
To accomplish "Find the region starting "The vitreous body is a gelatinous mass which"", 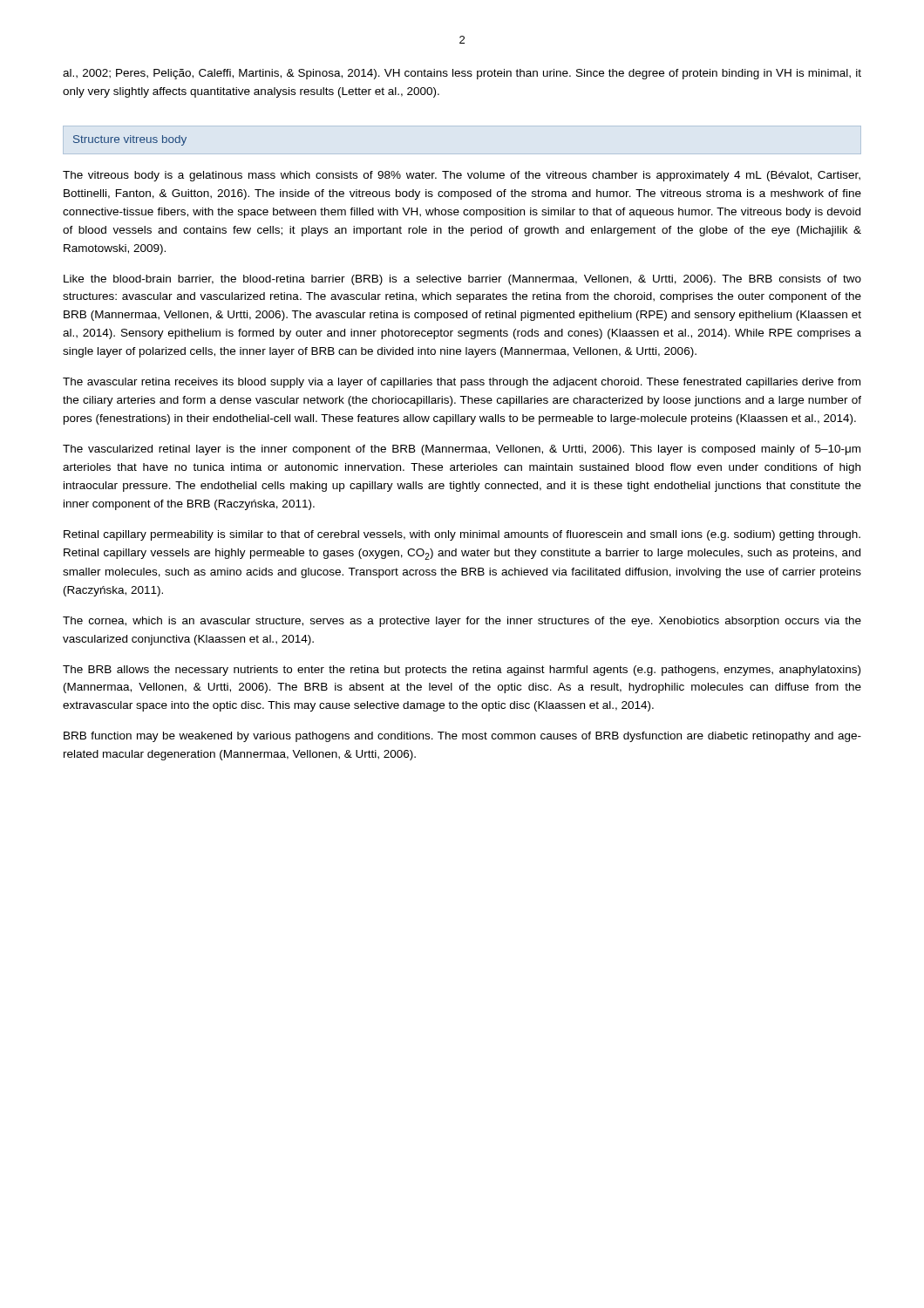I will (462, 211).
